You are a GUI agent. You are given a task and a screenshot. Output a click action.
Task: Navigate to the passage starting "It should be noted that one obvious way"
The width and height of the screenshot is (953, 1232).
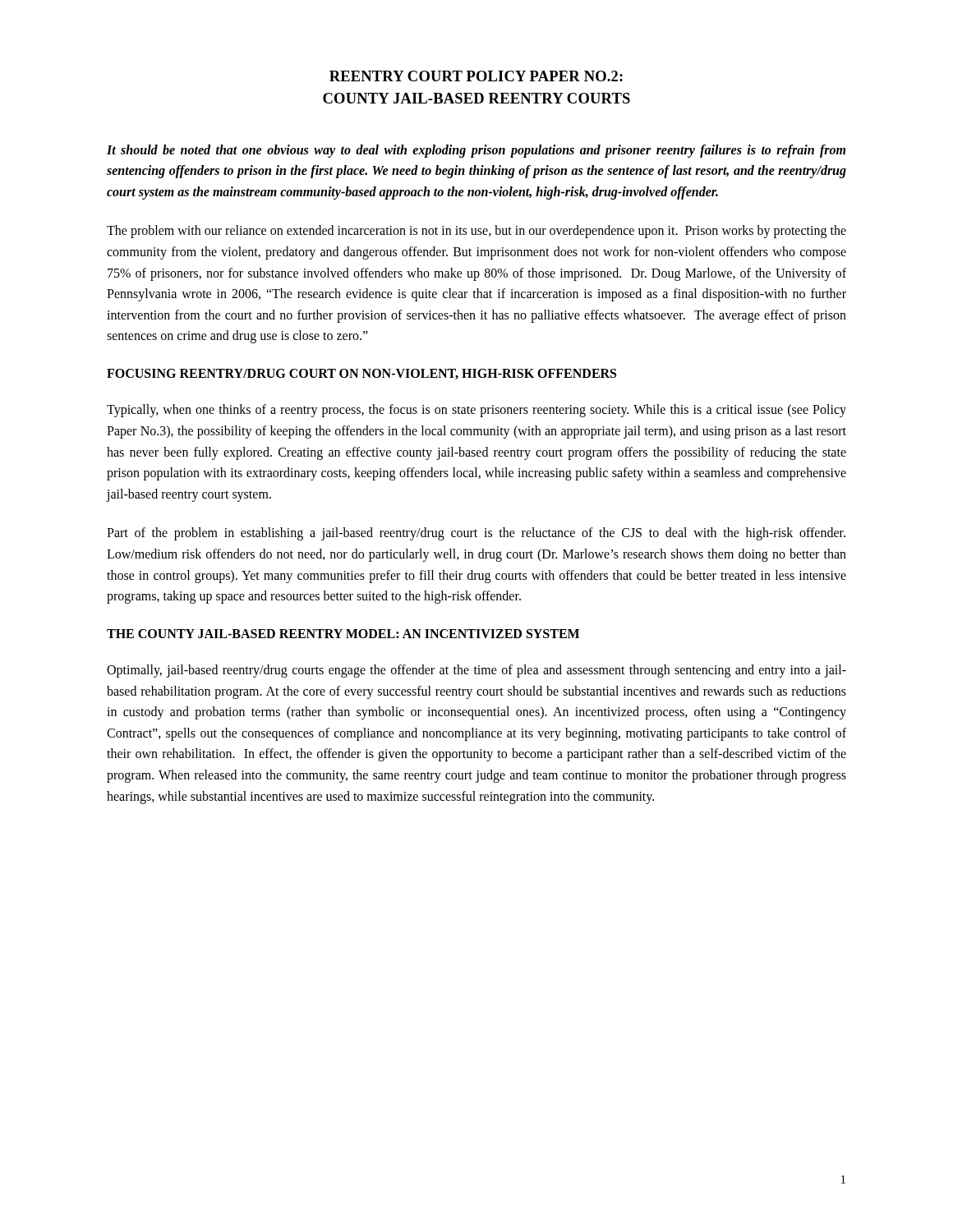476,171
